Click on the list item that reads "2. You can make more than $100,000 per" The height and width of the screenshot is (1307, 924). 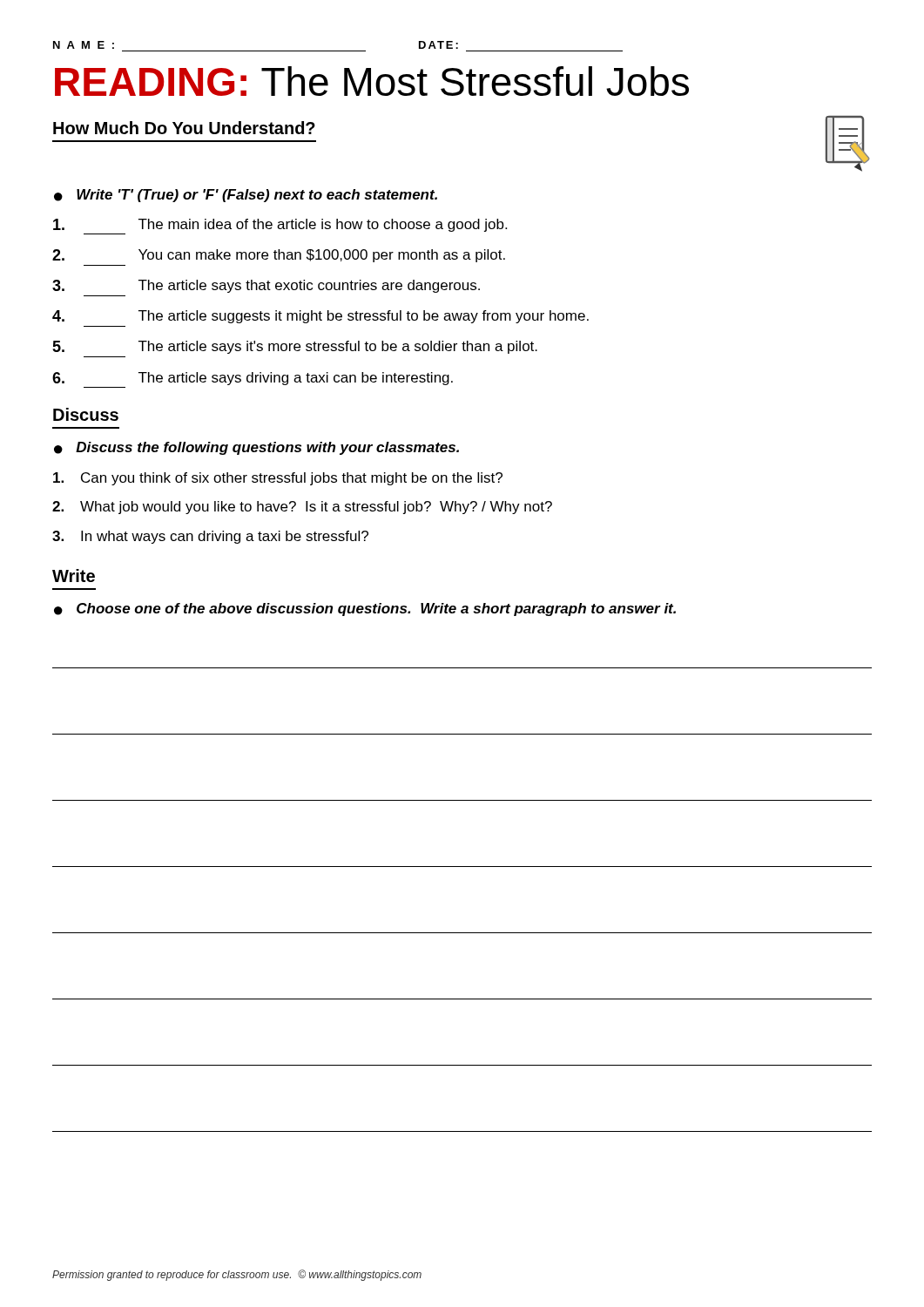pos(279,256)
